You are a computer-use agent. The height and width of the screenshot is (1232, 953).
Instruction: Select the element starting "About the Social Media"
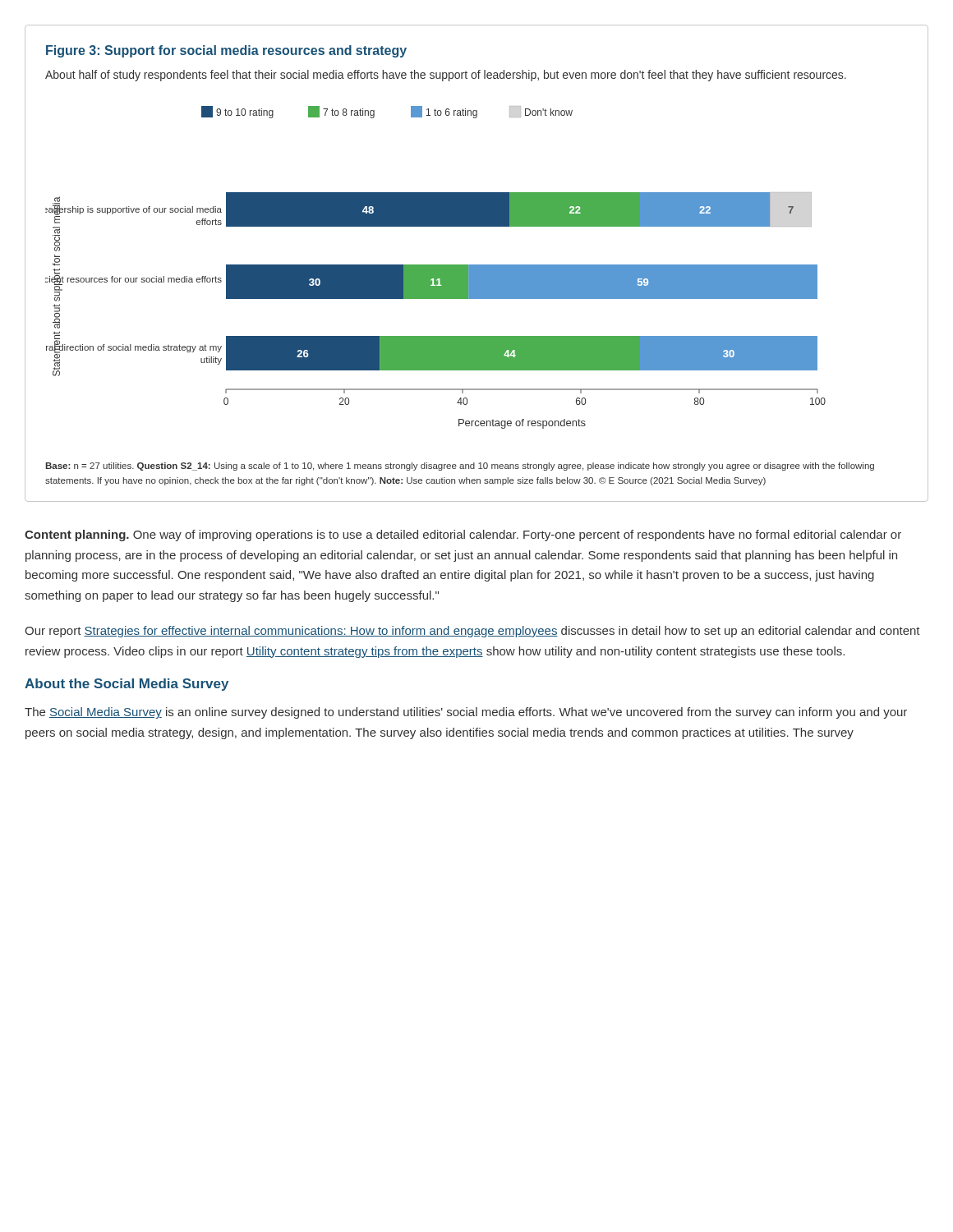(127, 684)
